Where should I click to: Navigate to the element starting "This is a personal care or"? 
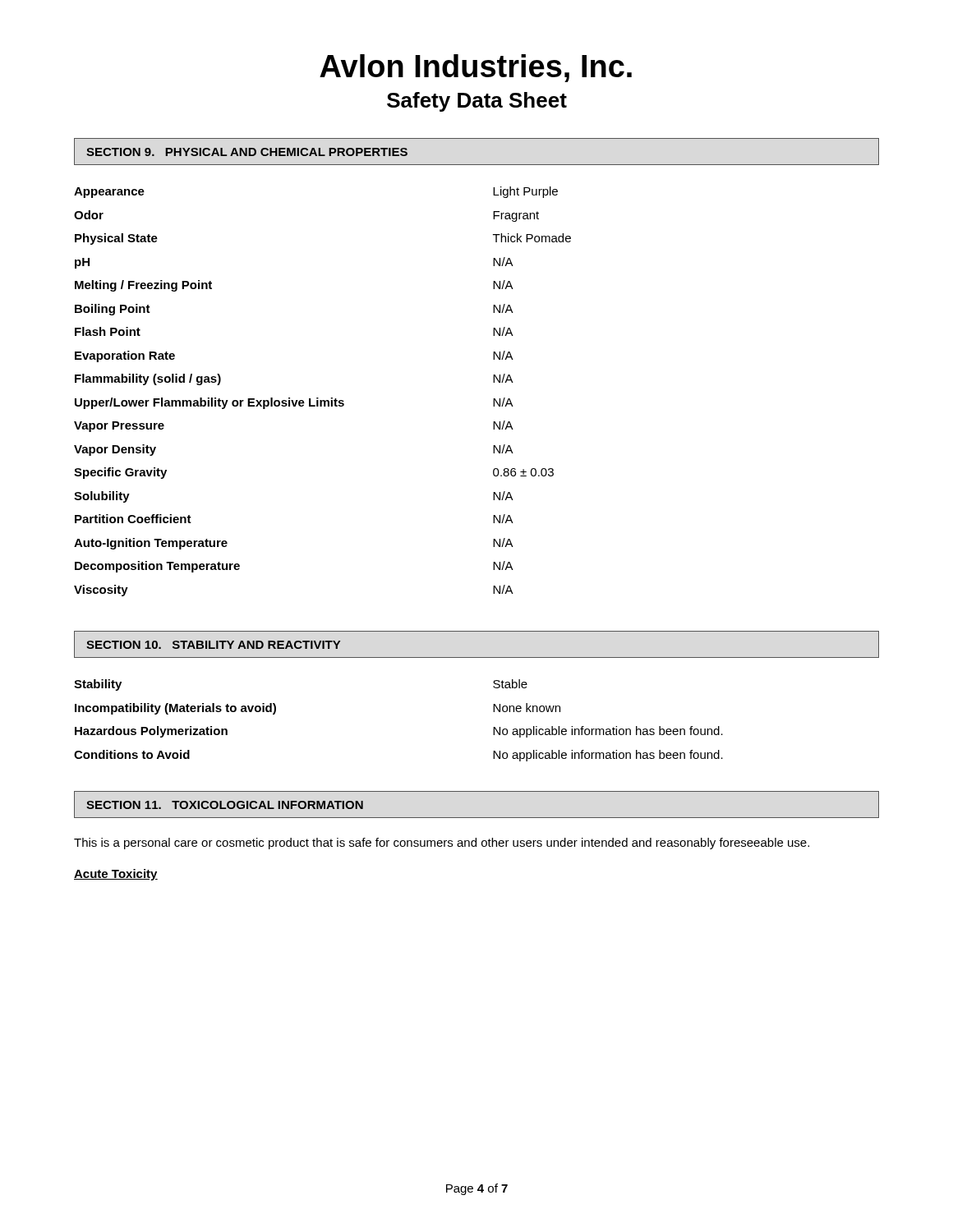coord(442,842)
